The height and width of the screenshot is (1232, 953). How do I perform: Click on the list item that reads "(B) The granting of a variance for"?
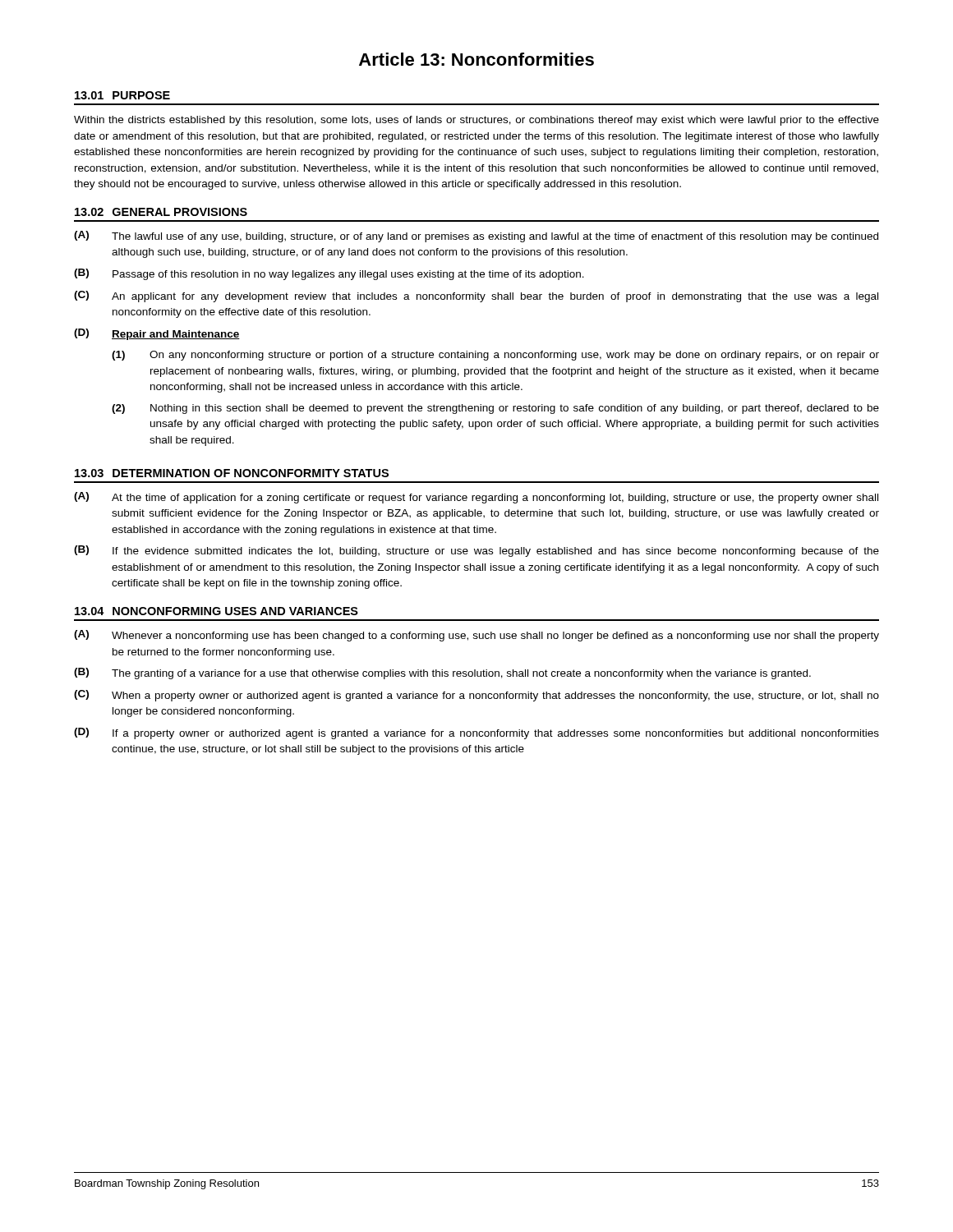point(476,673)
